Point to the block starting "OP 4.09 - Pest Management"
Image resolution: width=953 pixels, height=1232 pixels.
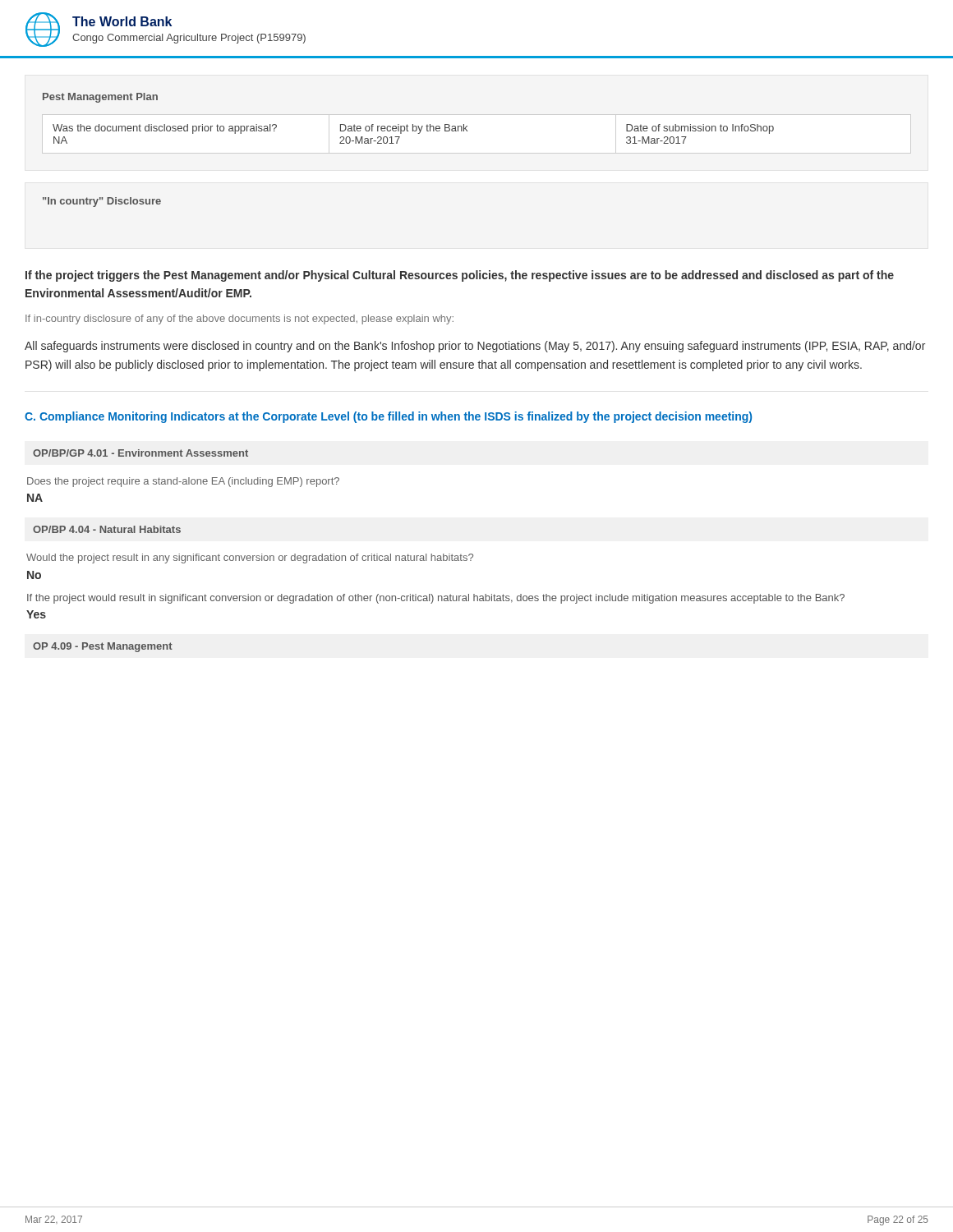pos(102,646)
